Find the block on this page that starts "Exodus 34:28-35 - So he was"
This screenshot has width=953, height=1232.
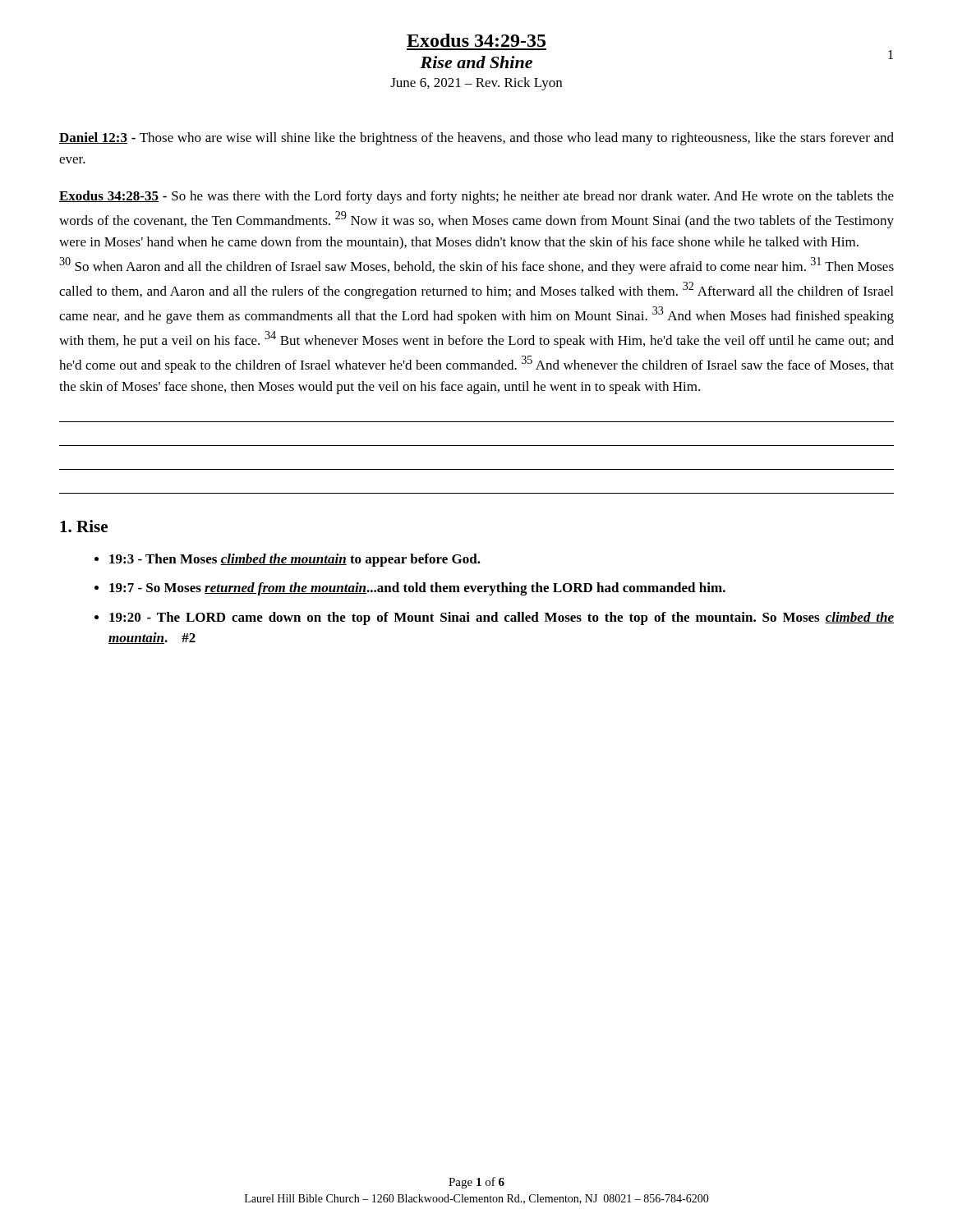pos(476,291)
